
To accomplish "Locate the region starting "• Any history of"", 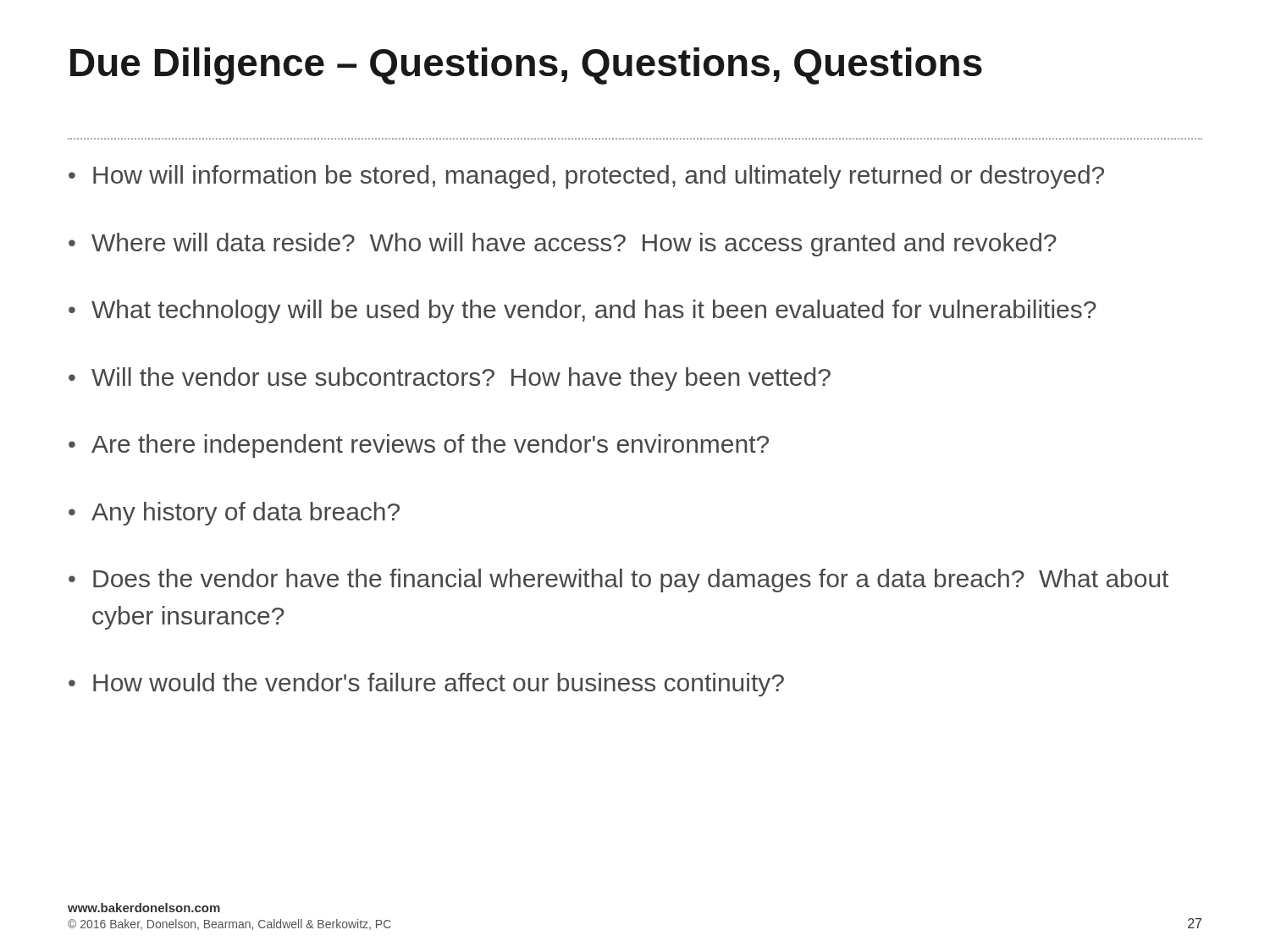I will [x=234, y=514].
